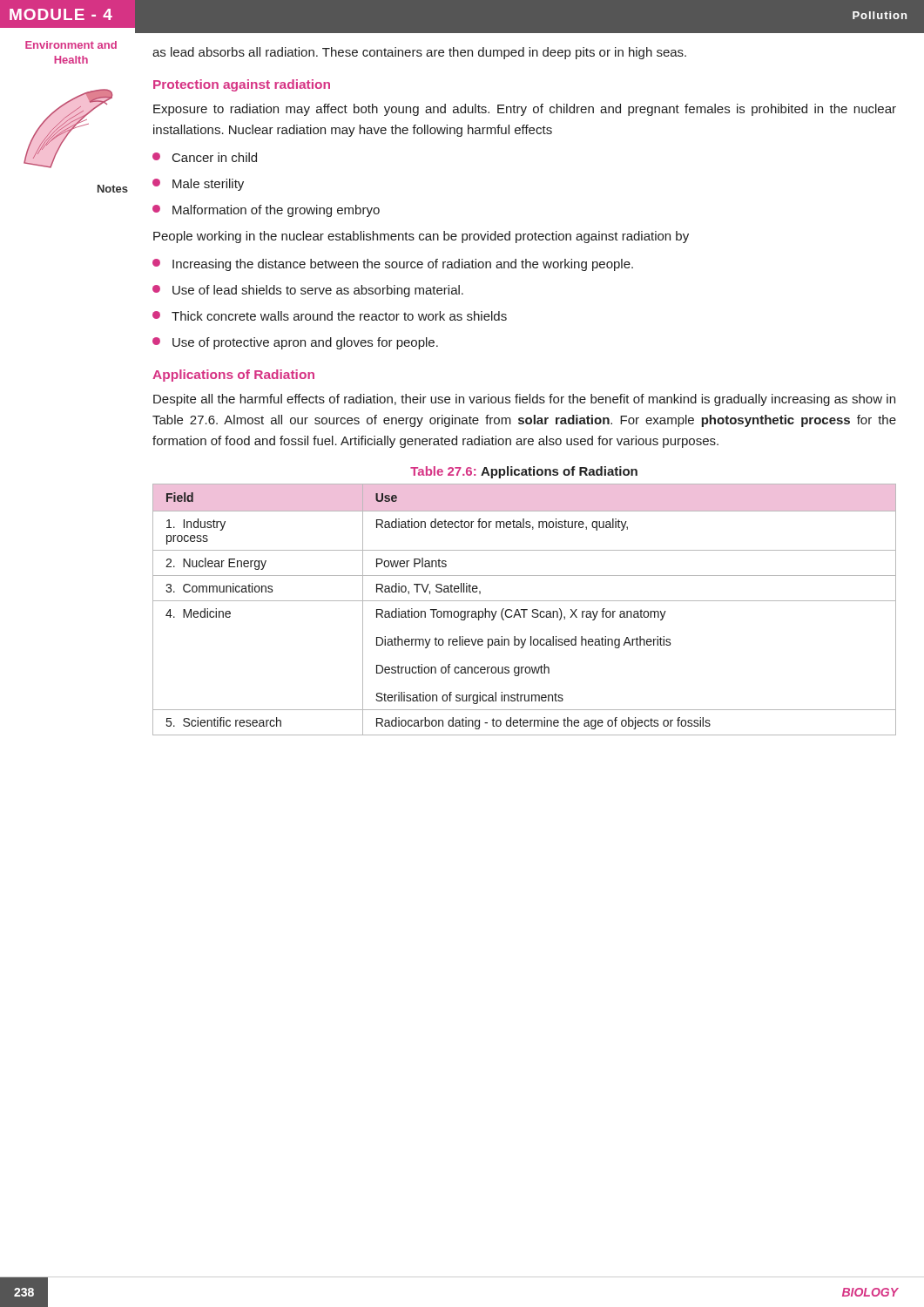Locate the text starting "Use of protective apron and"
Screen dimensions: 1307x924
click(x=305, y=342)
